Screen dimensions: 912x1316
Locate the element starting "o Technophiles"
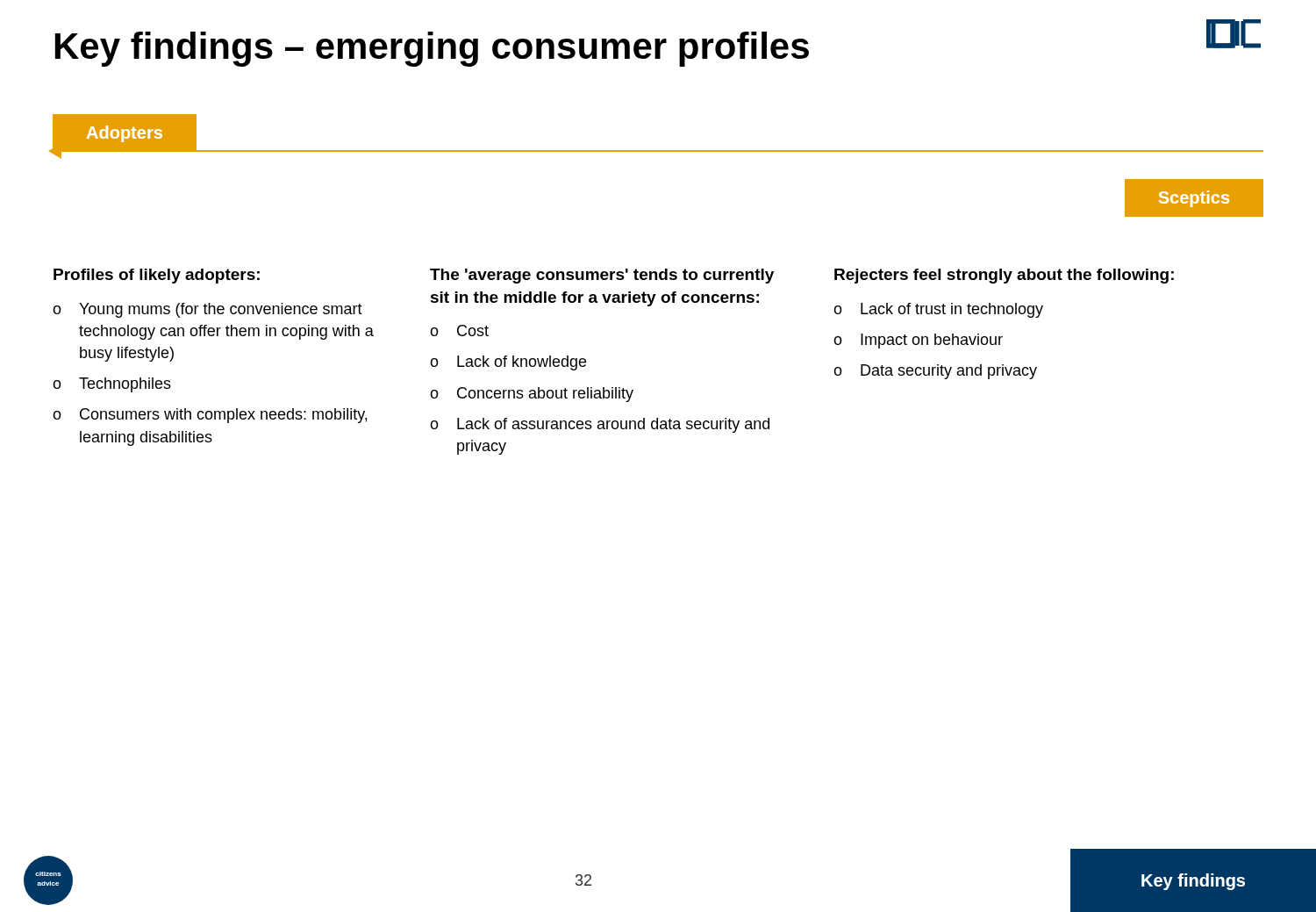112,385
